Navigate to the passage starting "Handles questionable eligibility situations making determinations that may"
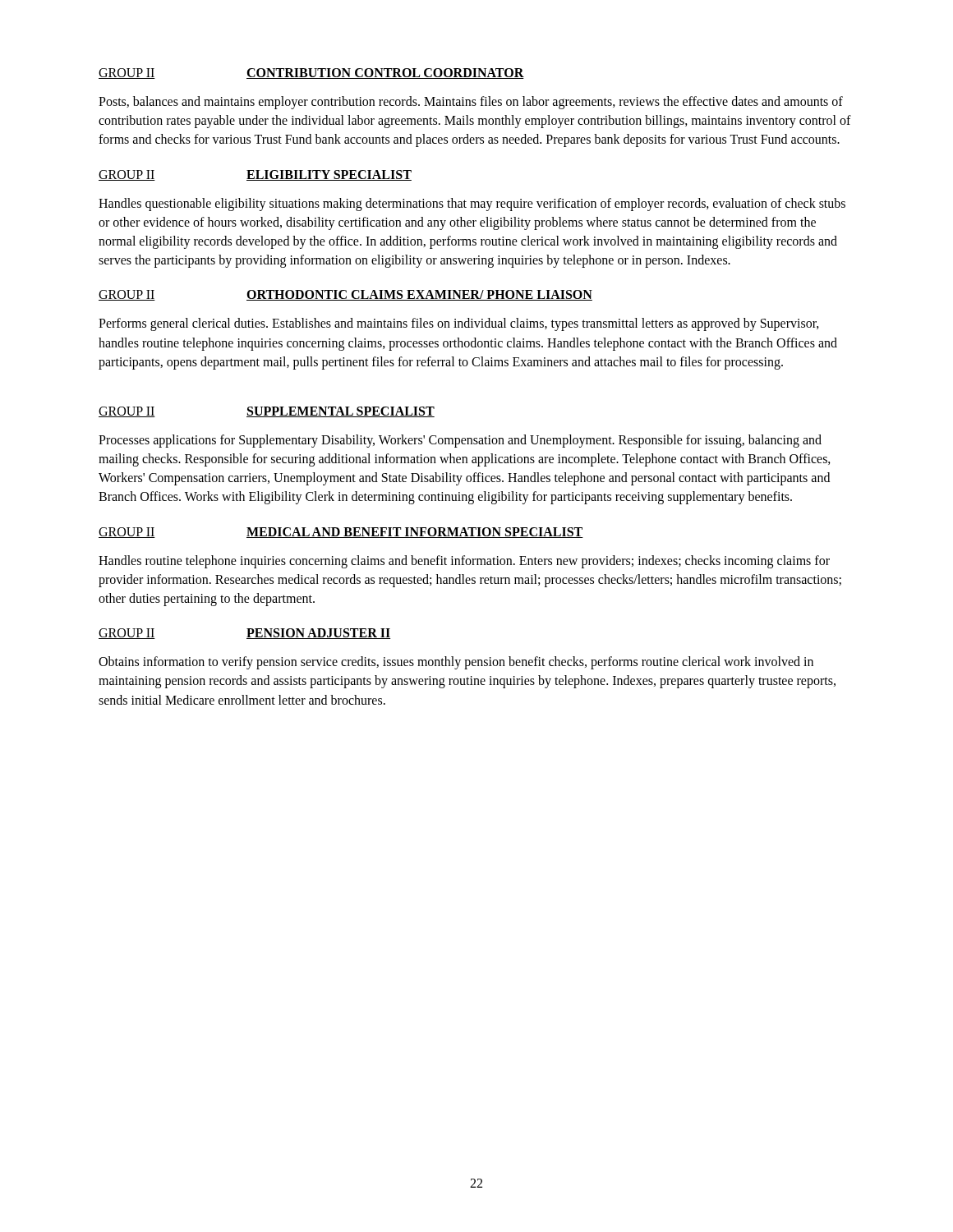 [472, 231]
